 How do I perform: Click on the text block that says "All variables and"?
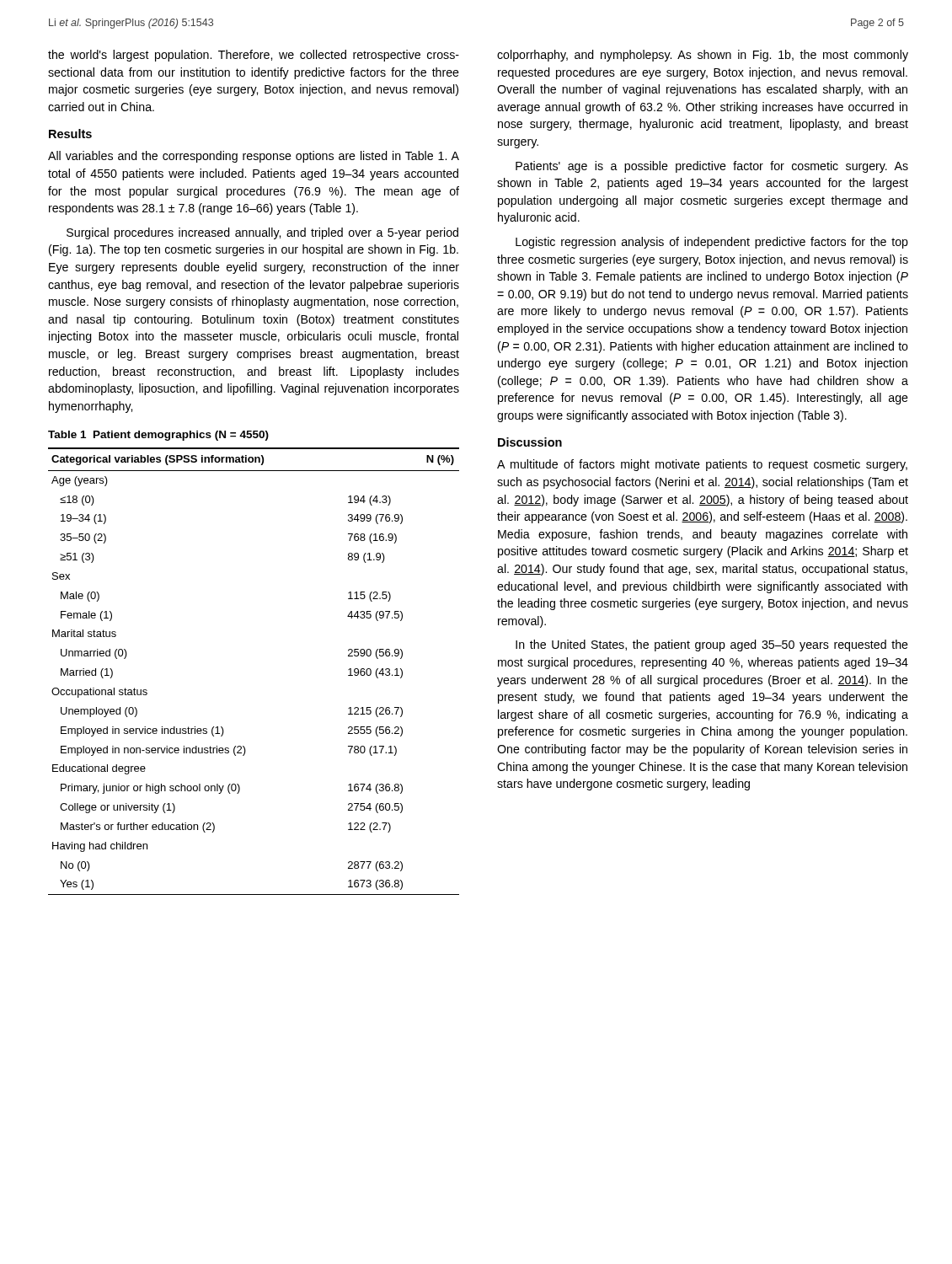254,281
